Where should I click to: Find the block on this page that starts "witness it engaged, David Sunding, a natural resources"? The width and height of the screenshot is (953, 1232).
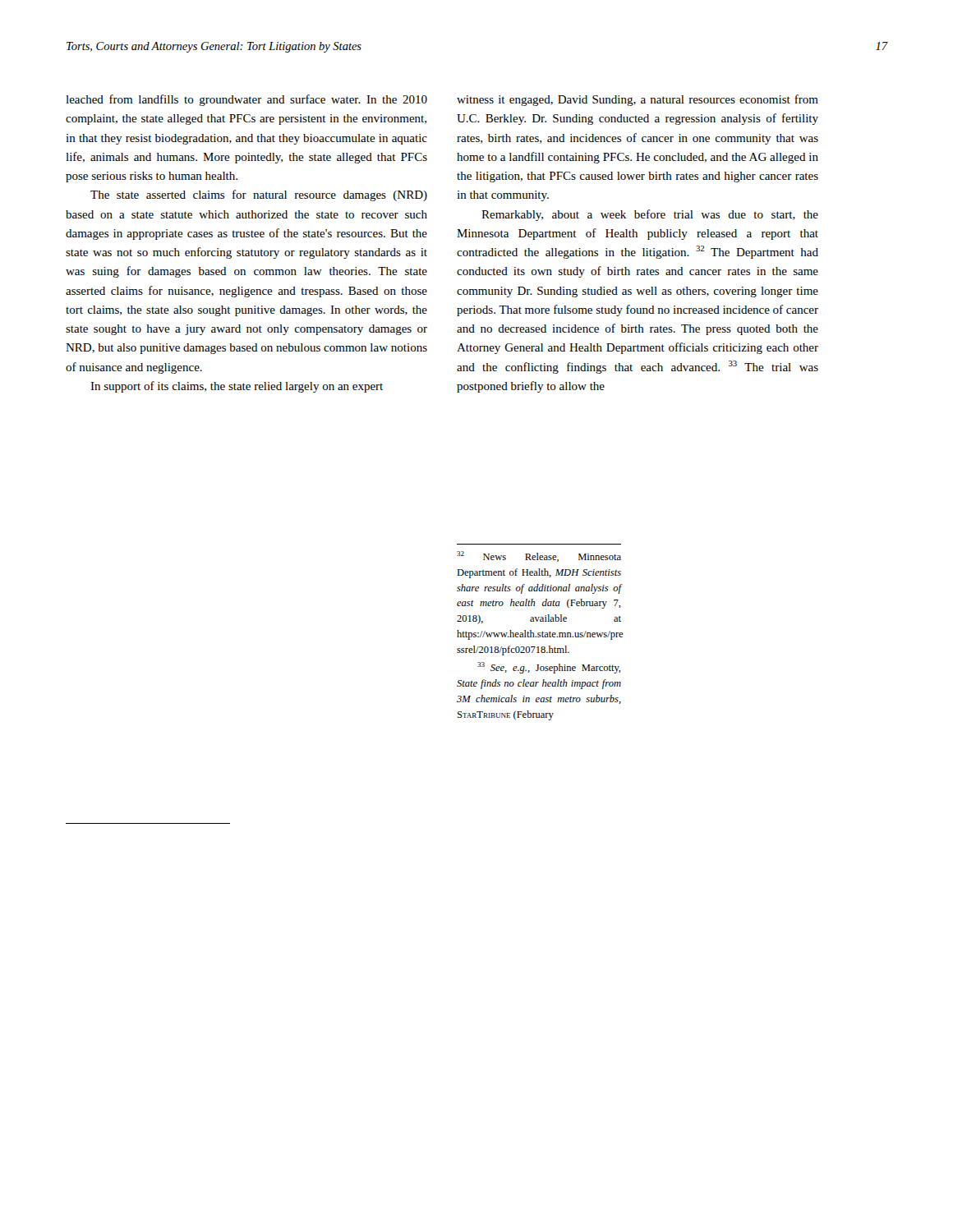pyautogui.click(x=638, y=243)
